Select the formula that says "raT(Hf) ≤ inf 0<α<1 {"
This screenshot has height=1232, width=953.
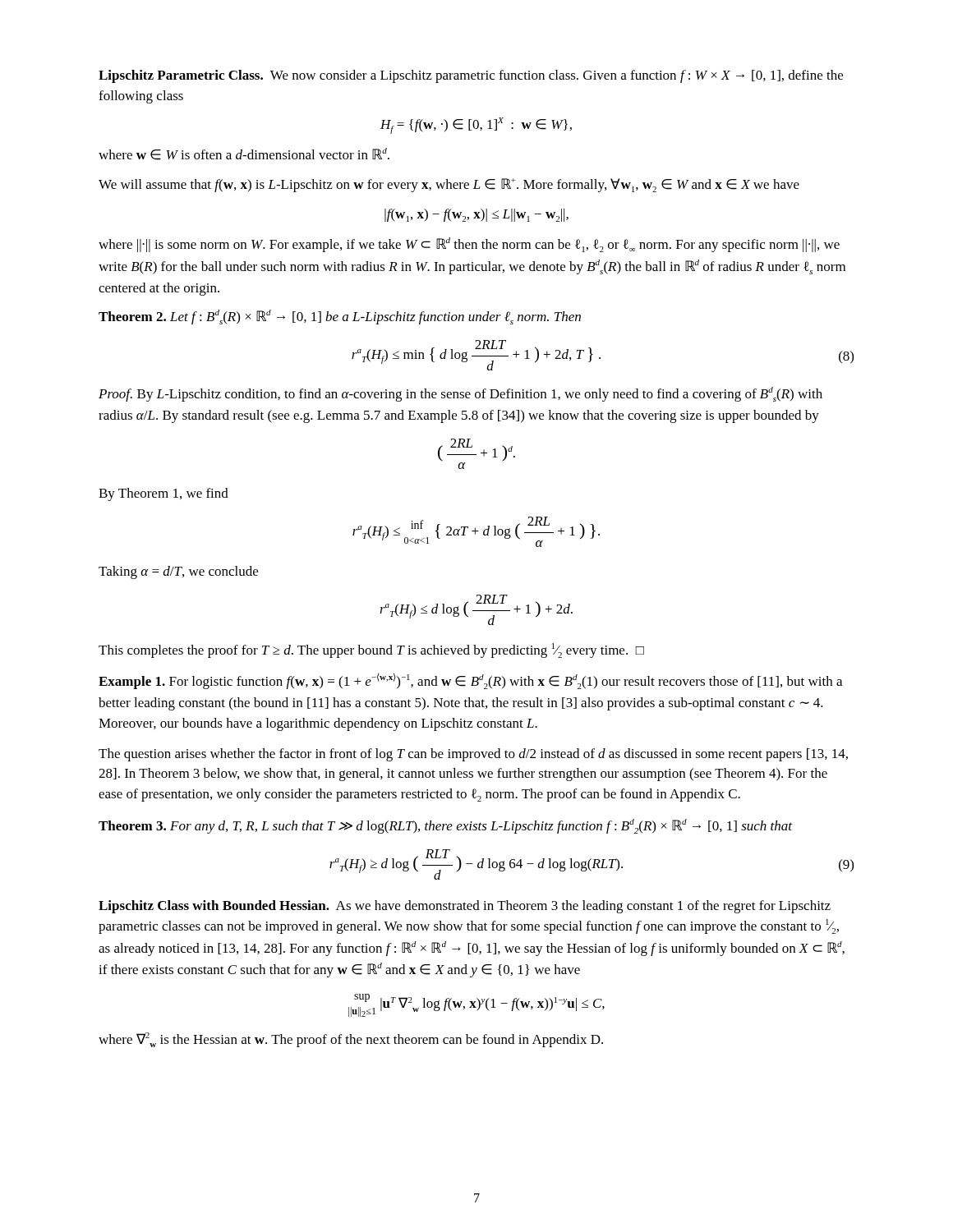click(476, 533)
